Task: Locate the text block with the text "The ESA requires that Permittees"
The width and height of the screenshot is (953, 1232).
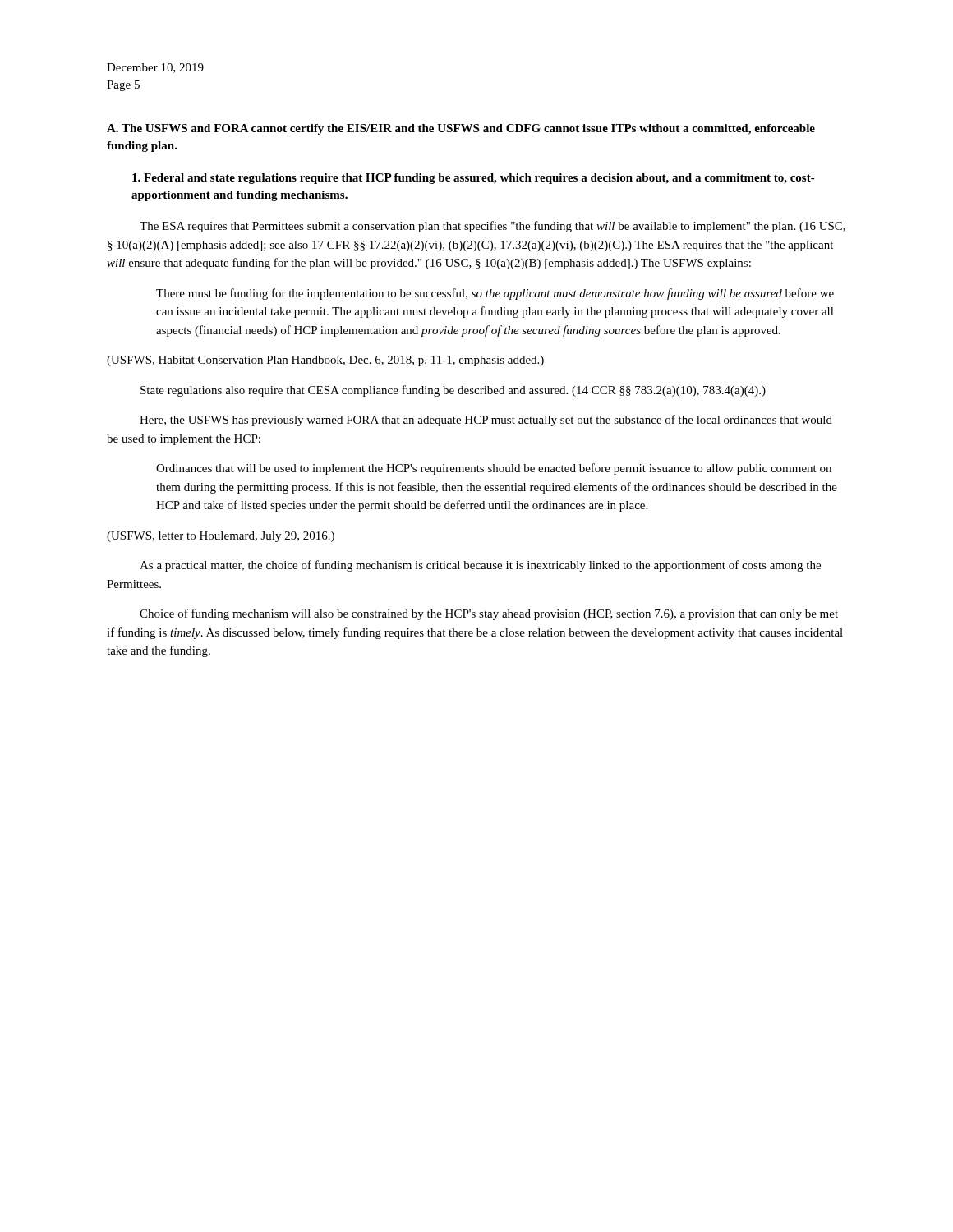Action: pyautogui.click(x=476, y=245)
